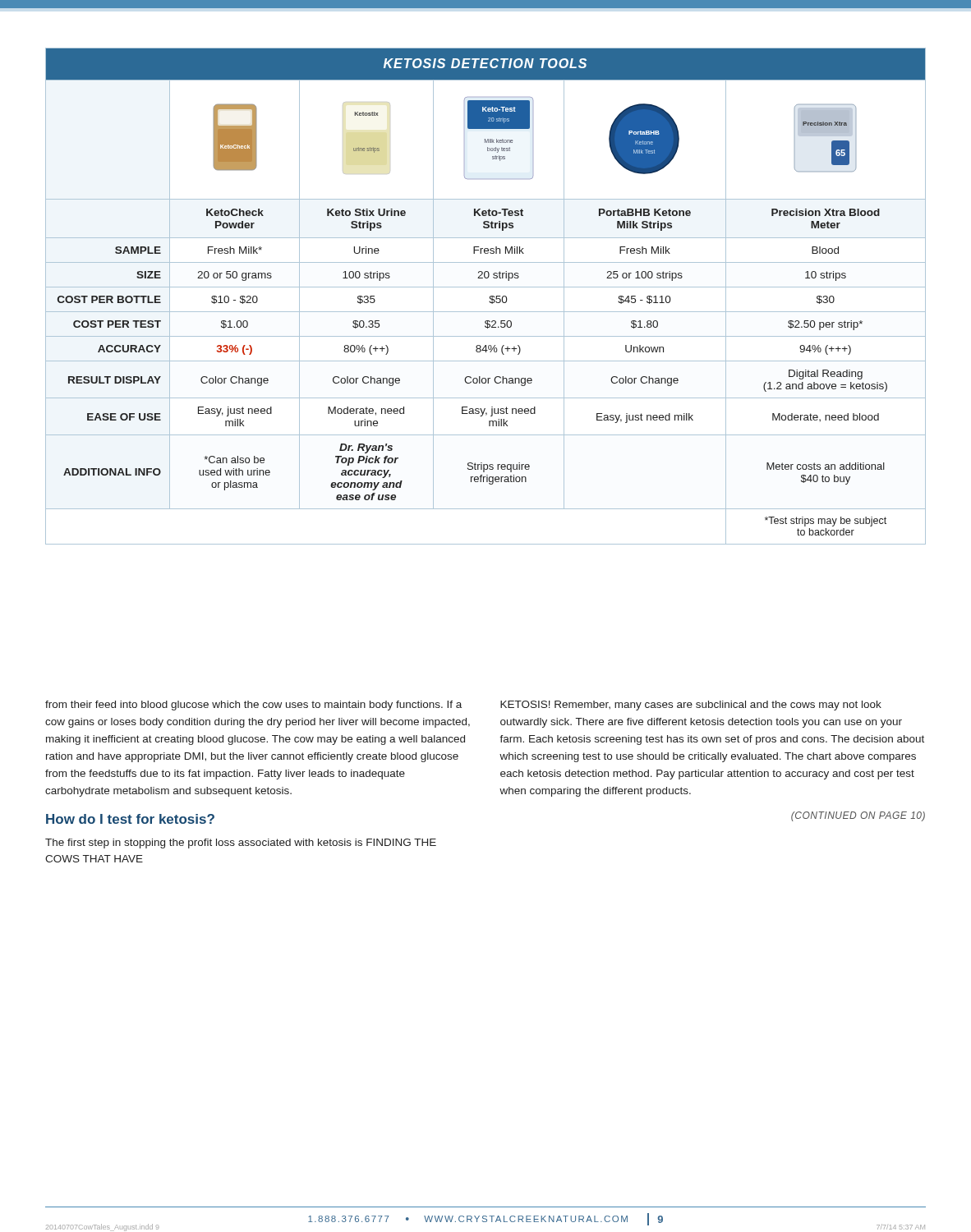Click on the text starting "from their feed into blood glucose which the"
The image size is (971, 1232).
[258, 748]
